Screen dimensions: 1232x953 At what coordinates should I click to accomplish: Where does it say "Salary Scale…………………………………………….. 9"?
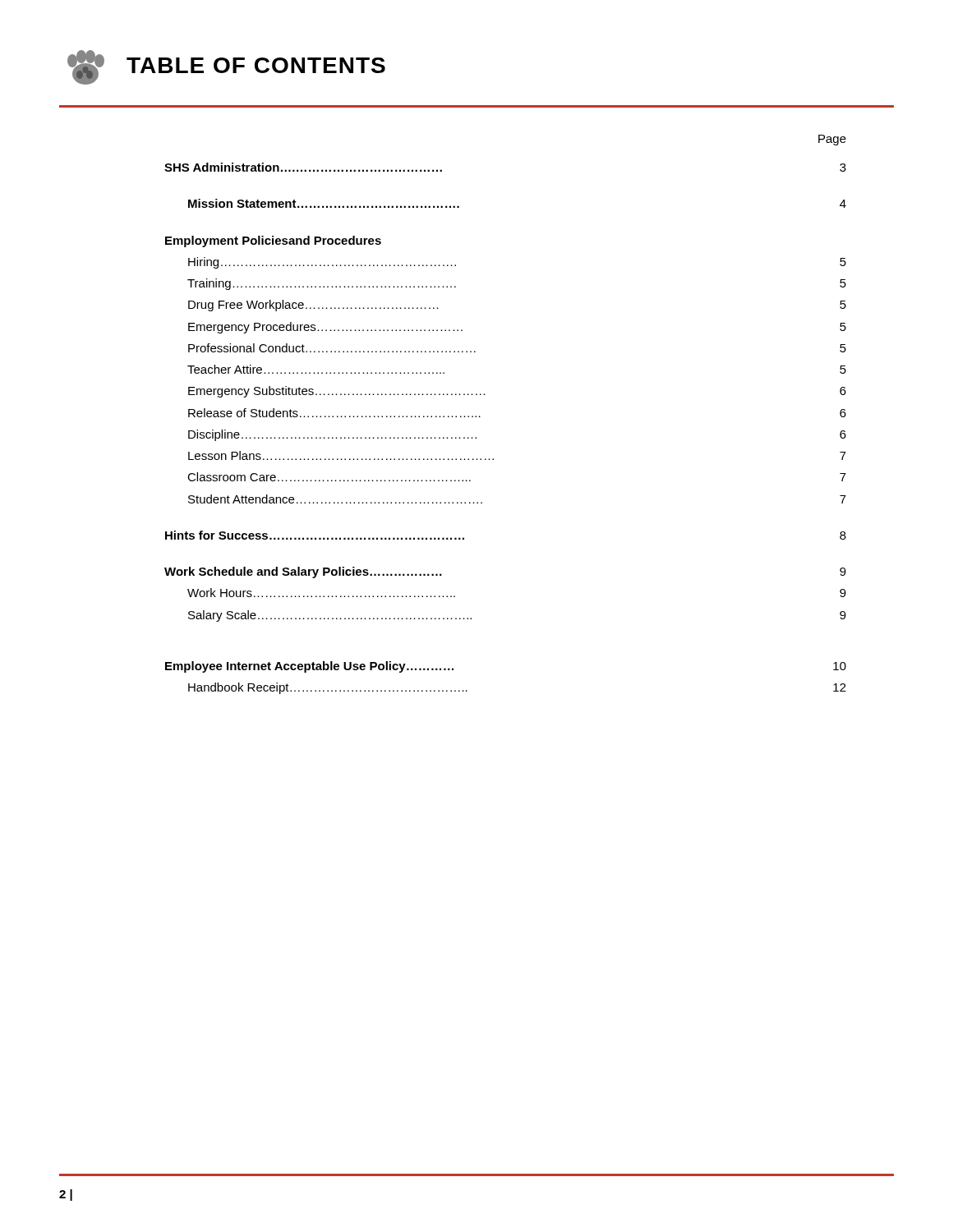tap(230, 616)
